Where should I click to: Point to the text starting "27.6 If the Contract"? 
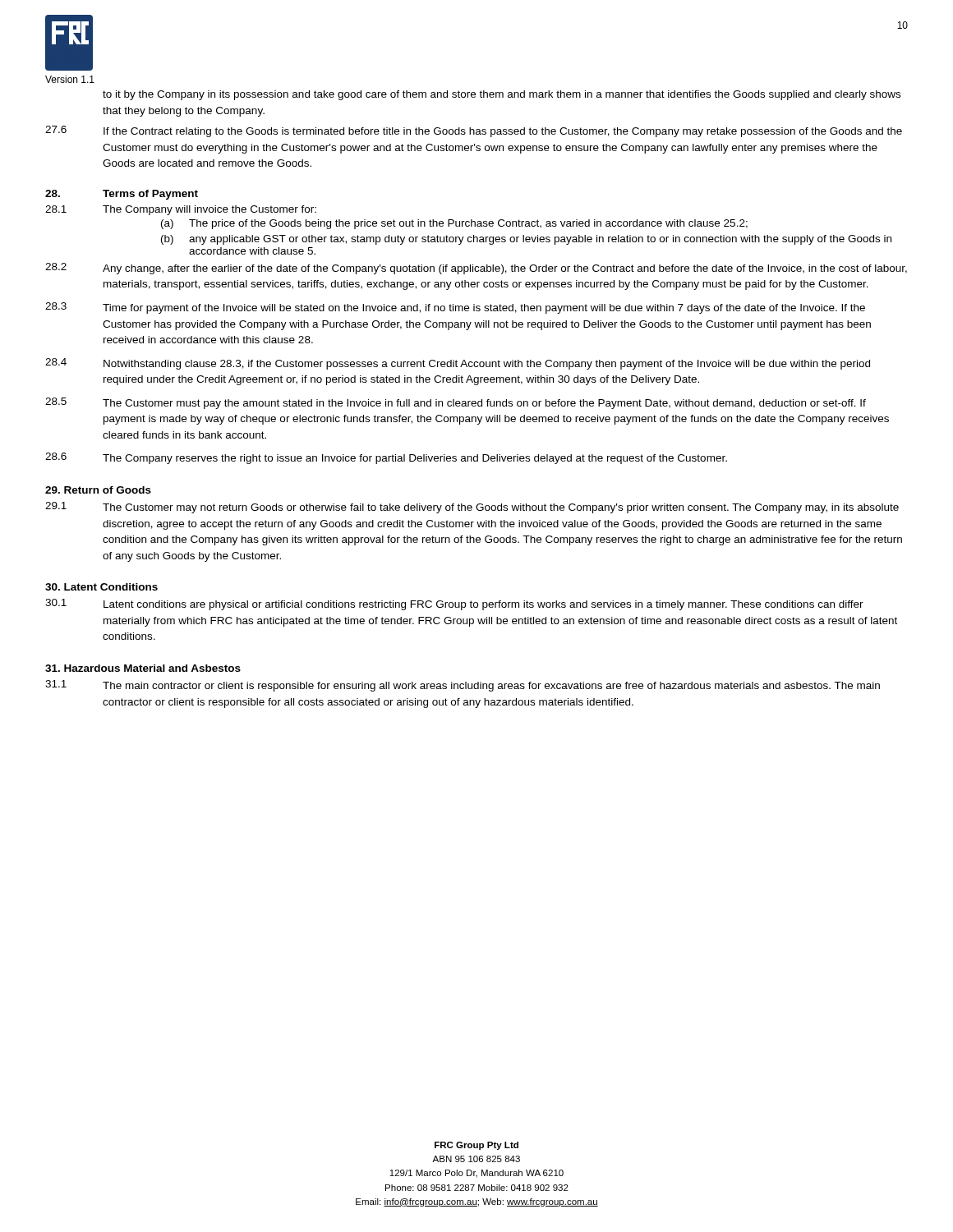pyautogui.click(x=476, y=149)
